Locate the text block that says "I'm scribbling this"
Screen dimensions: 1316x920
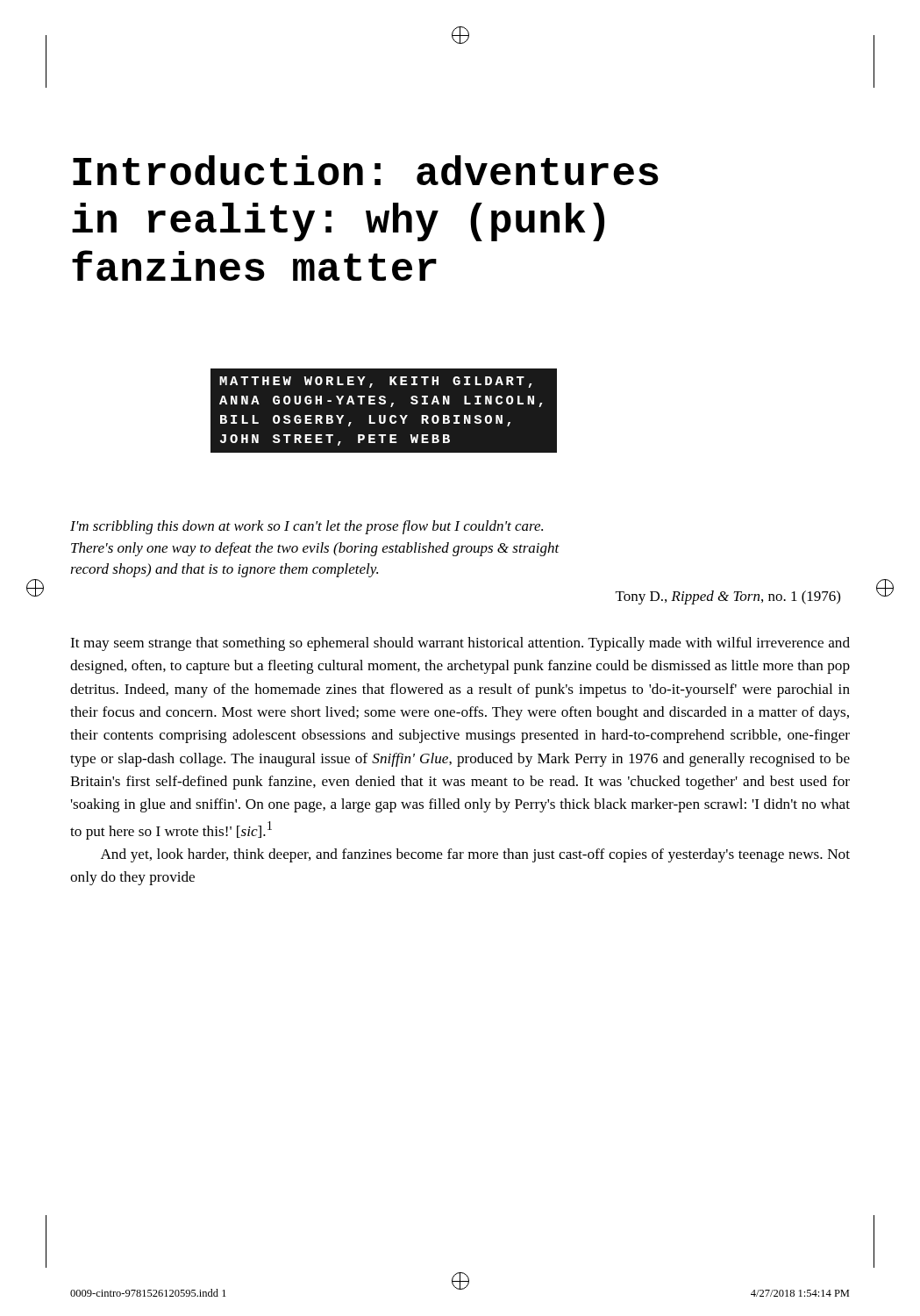tap(460, 561)
